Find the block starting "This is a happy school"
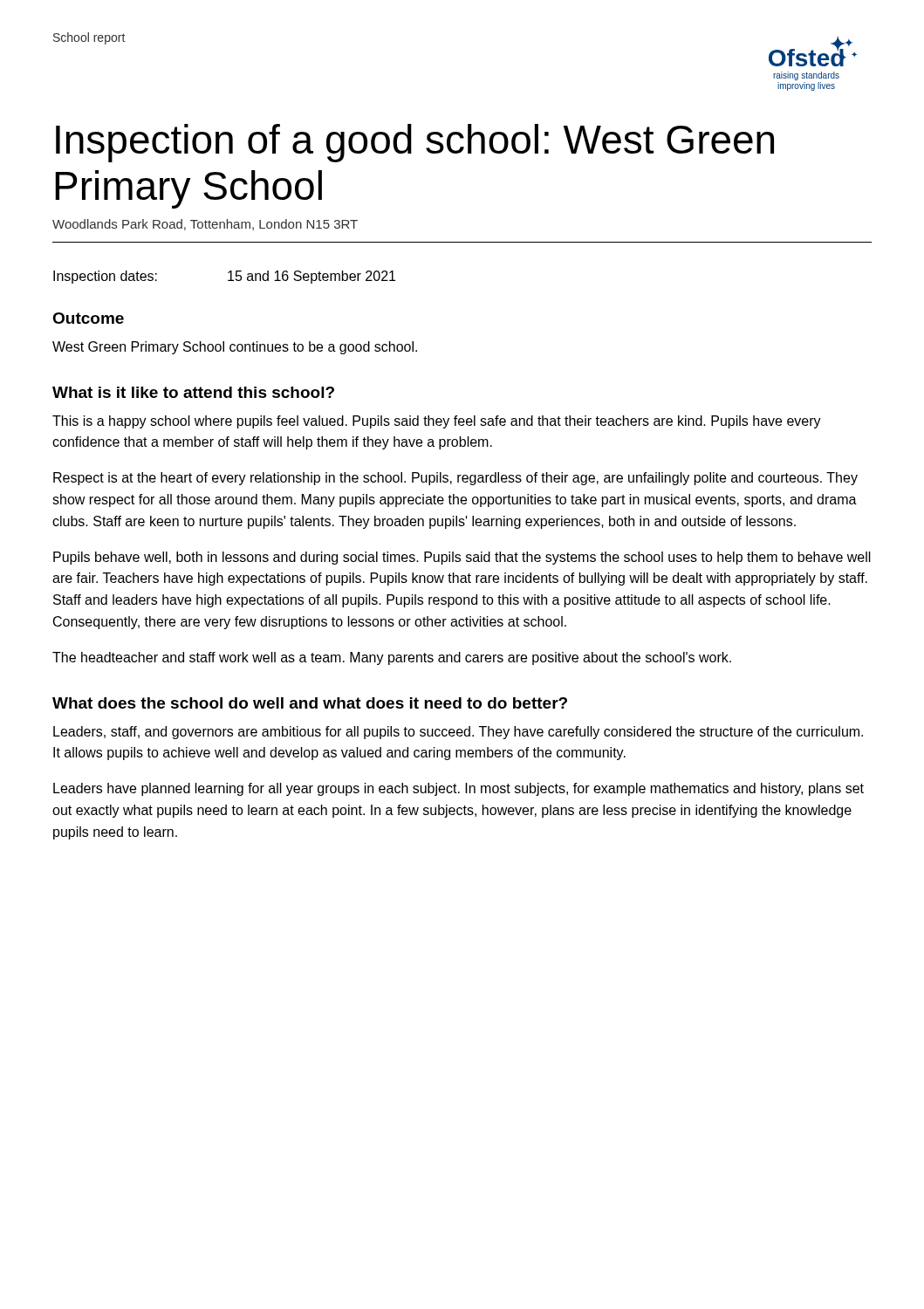 436,432
